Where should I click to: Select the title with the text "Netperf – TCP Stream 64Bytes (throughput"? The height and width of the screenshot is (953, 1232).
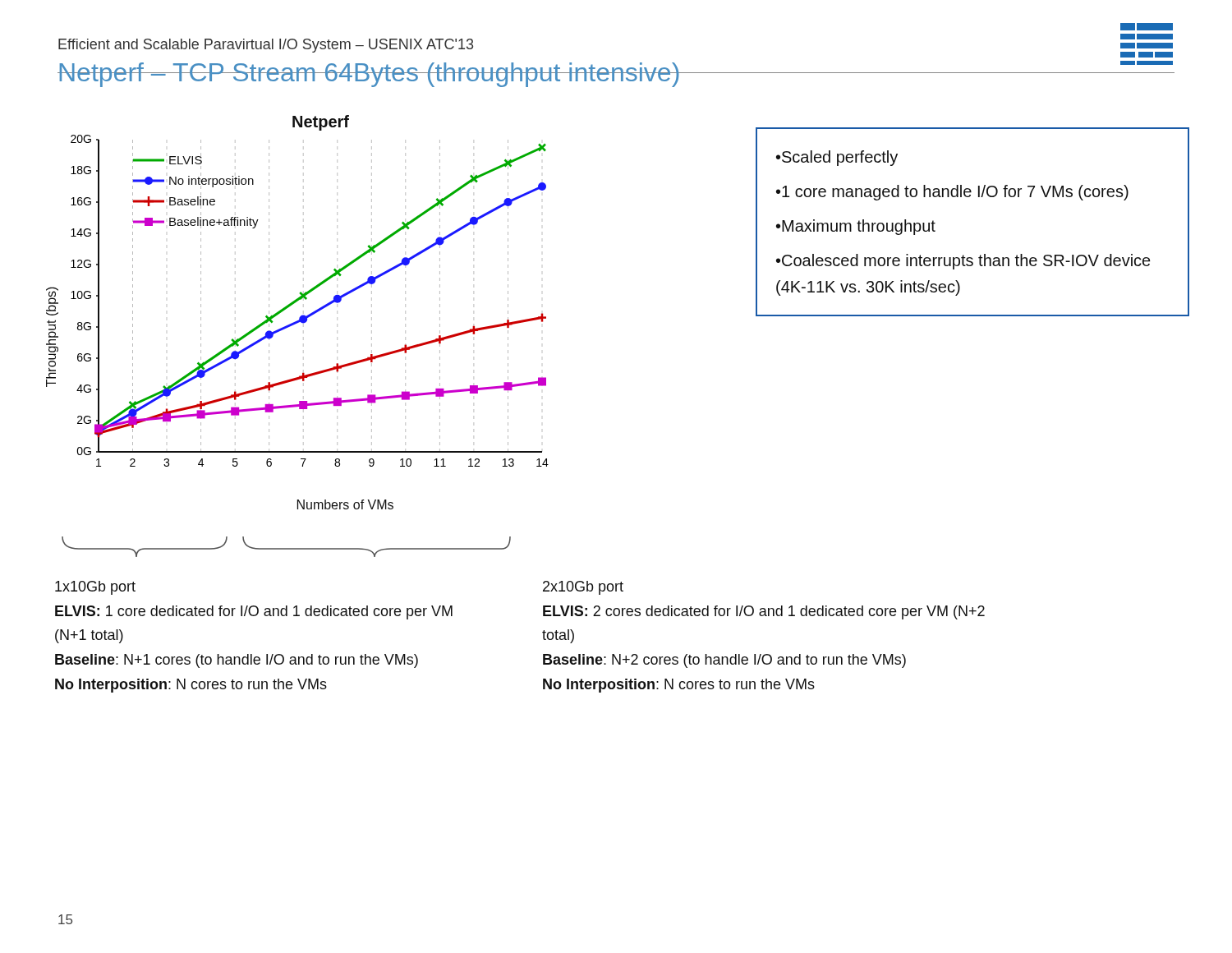click(369, 72)
